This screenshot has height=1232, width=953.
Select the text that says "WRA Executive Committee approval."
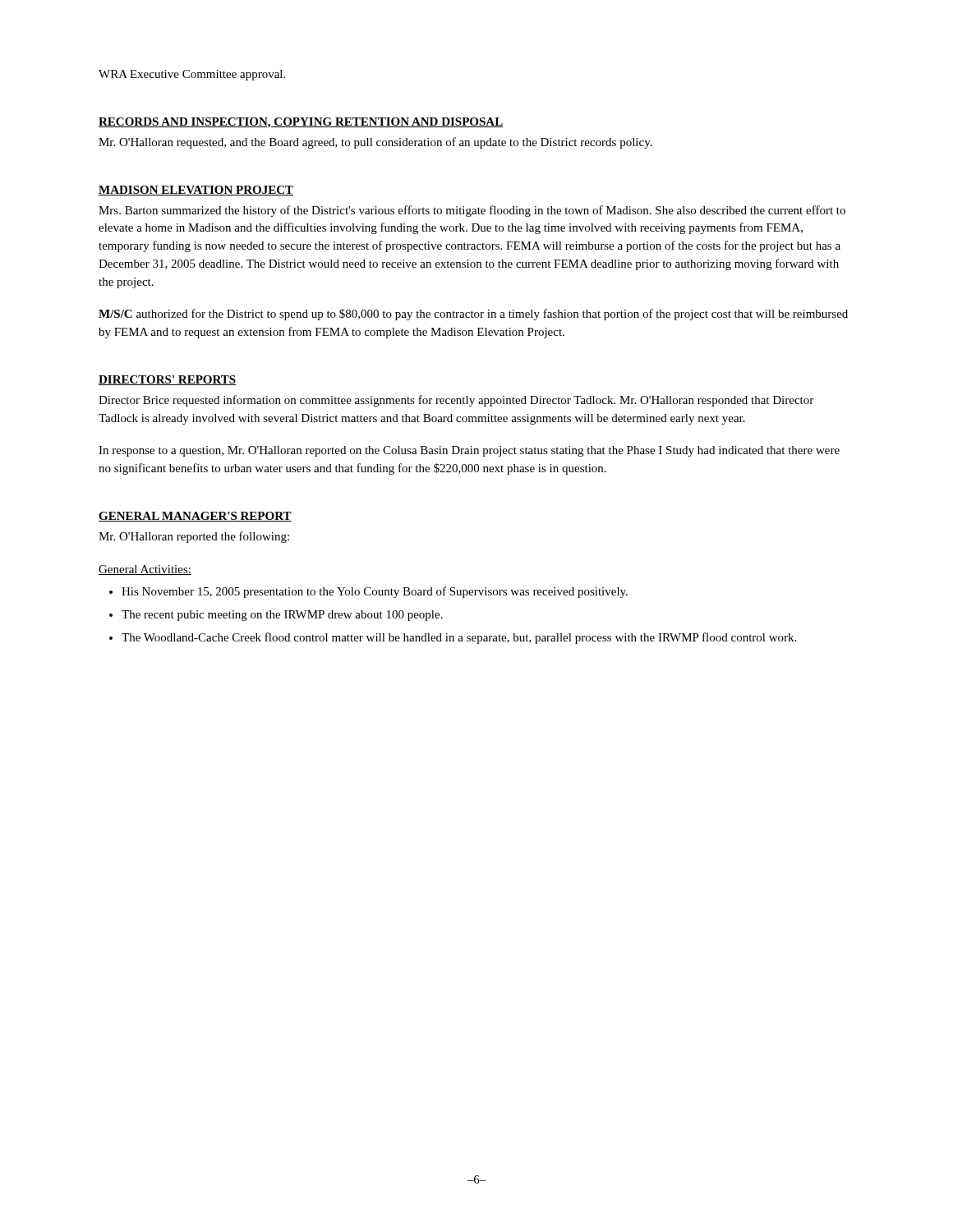point(192,74)
